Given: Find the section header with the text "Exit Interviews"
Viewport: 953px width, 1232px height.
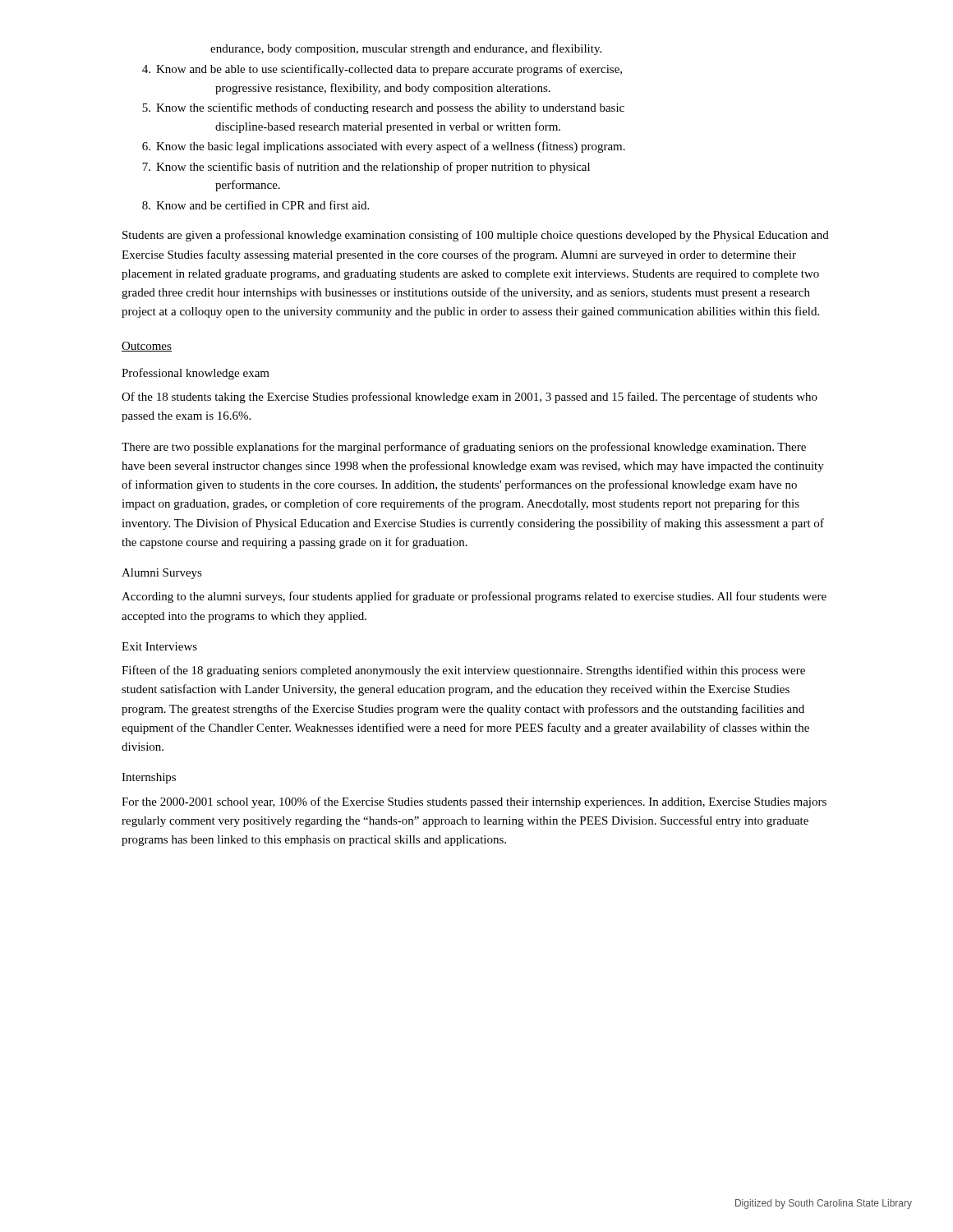Looking at the screenshot, I should [159, 646].
